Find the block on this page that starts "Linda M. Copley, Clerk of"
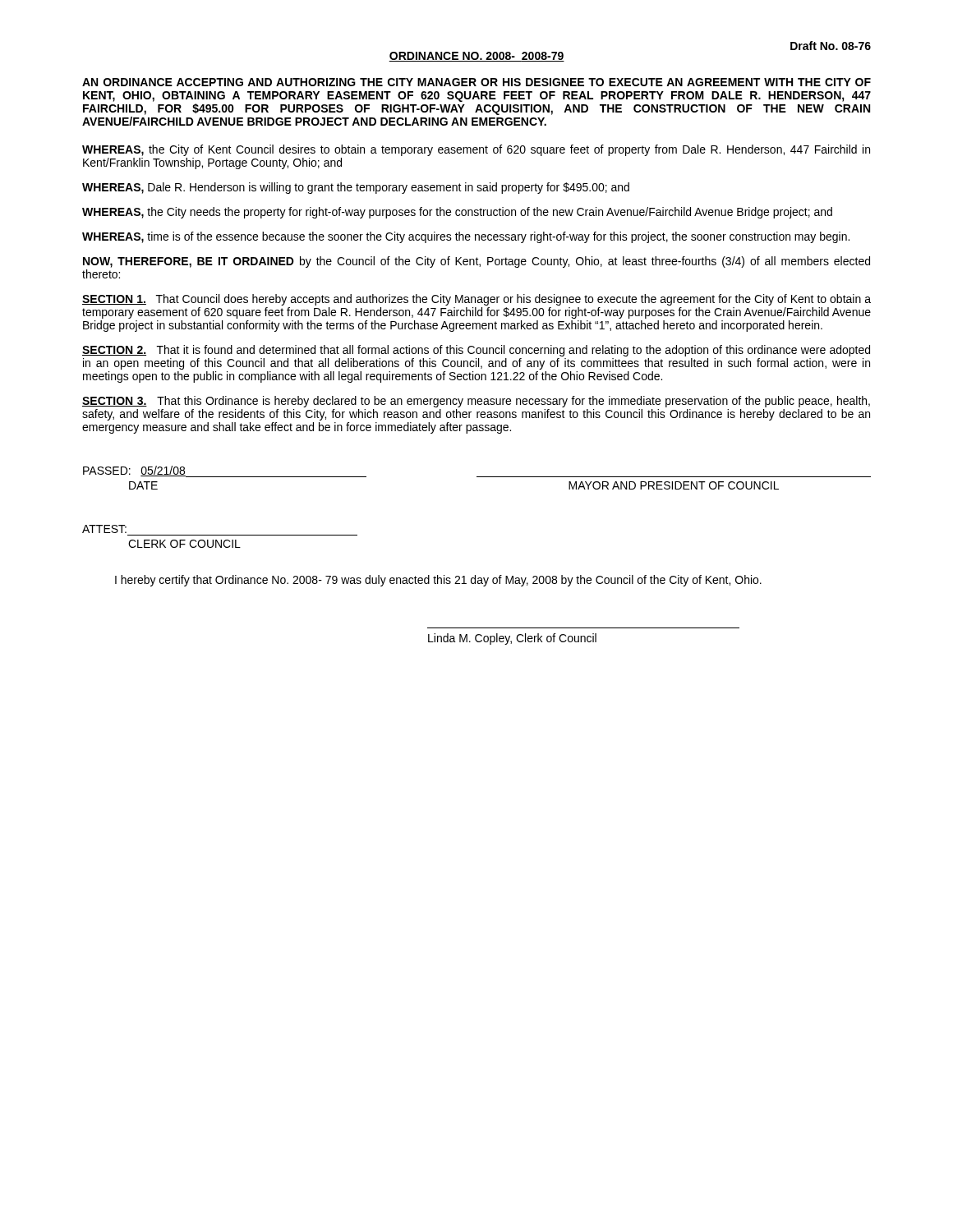The width and height of the screenshot is (953, 1232). click(649, 636)
